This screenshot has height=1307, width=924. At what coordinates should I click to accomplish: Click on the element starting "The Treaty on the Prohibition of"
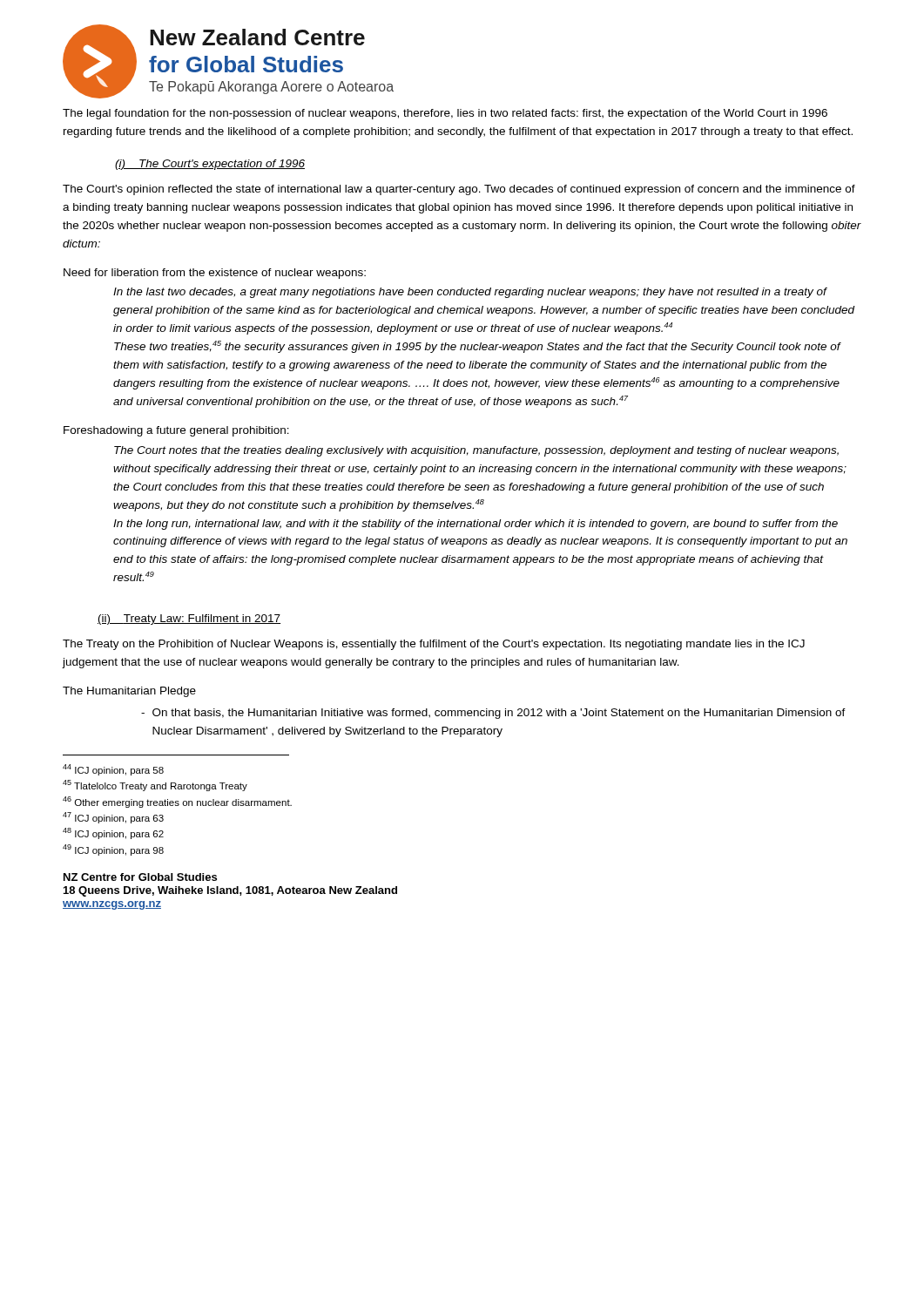click(434, 653)
